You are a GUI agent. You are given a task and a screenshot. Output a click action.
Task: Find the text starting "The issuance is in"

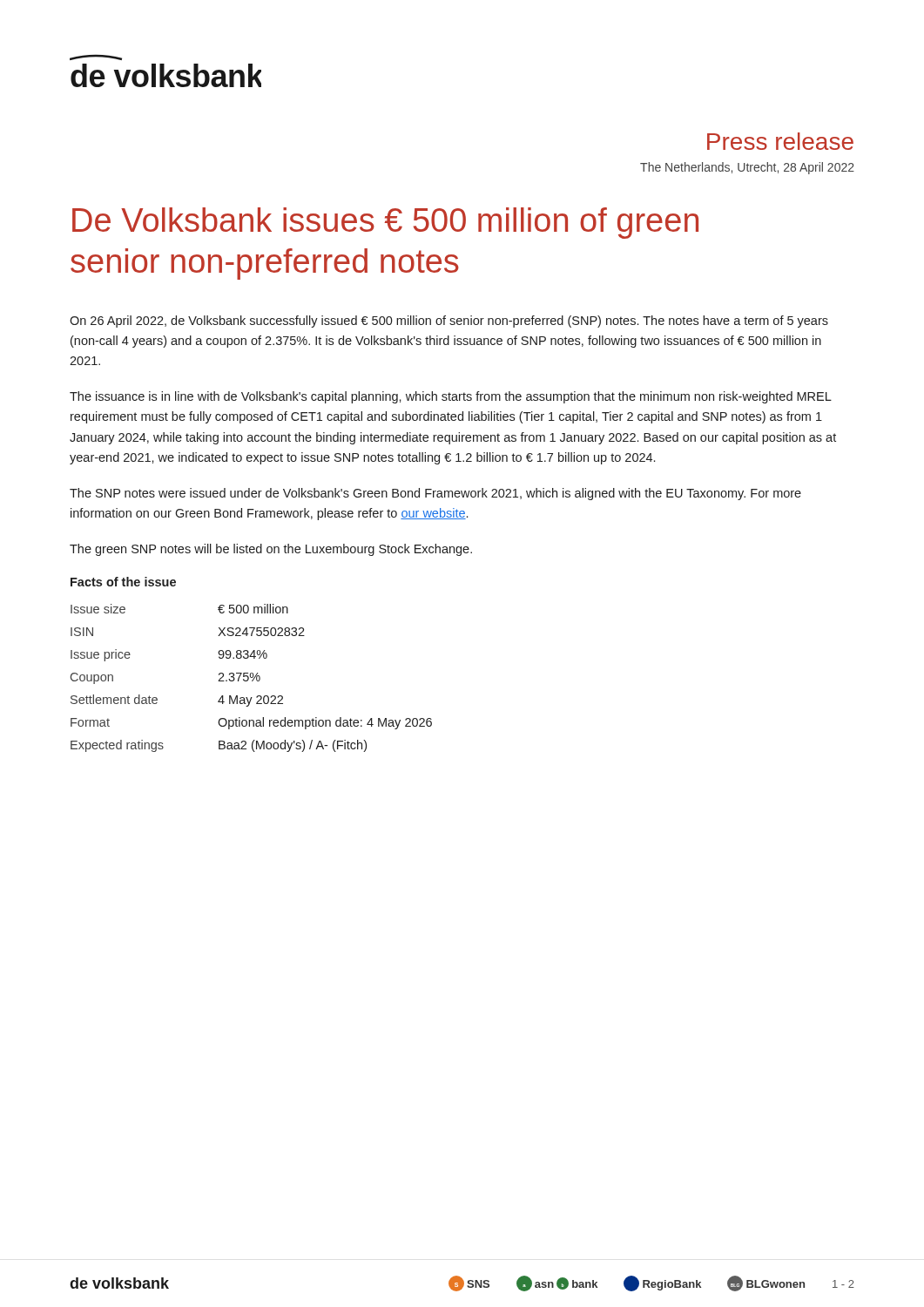tap(453, 427)
